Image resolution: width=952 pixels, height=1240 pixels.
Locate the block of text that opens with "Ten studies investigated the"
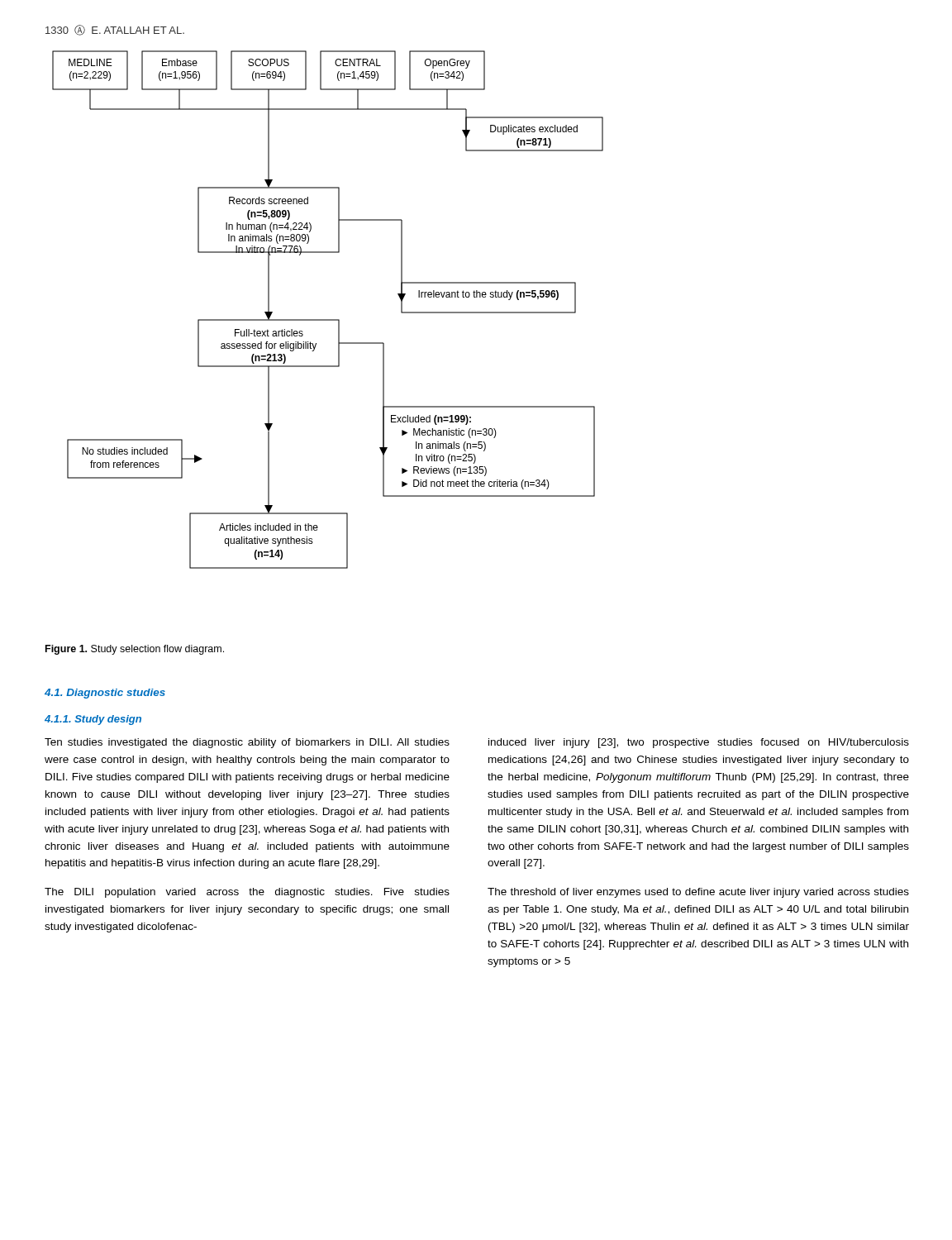point(247,835)
